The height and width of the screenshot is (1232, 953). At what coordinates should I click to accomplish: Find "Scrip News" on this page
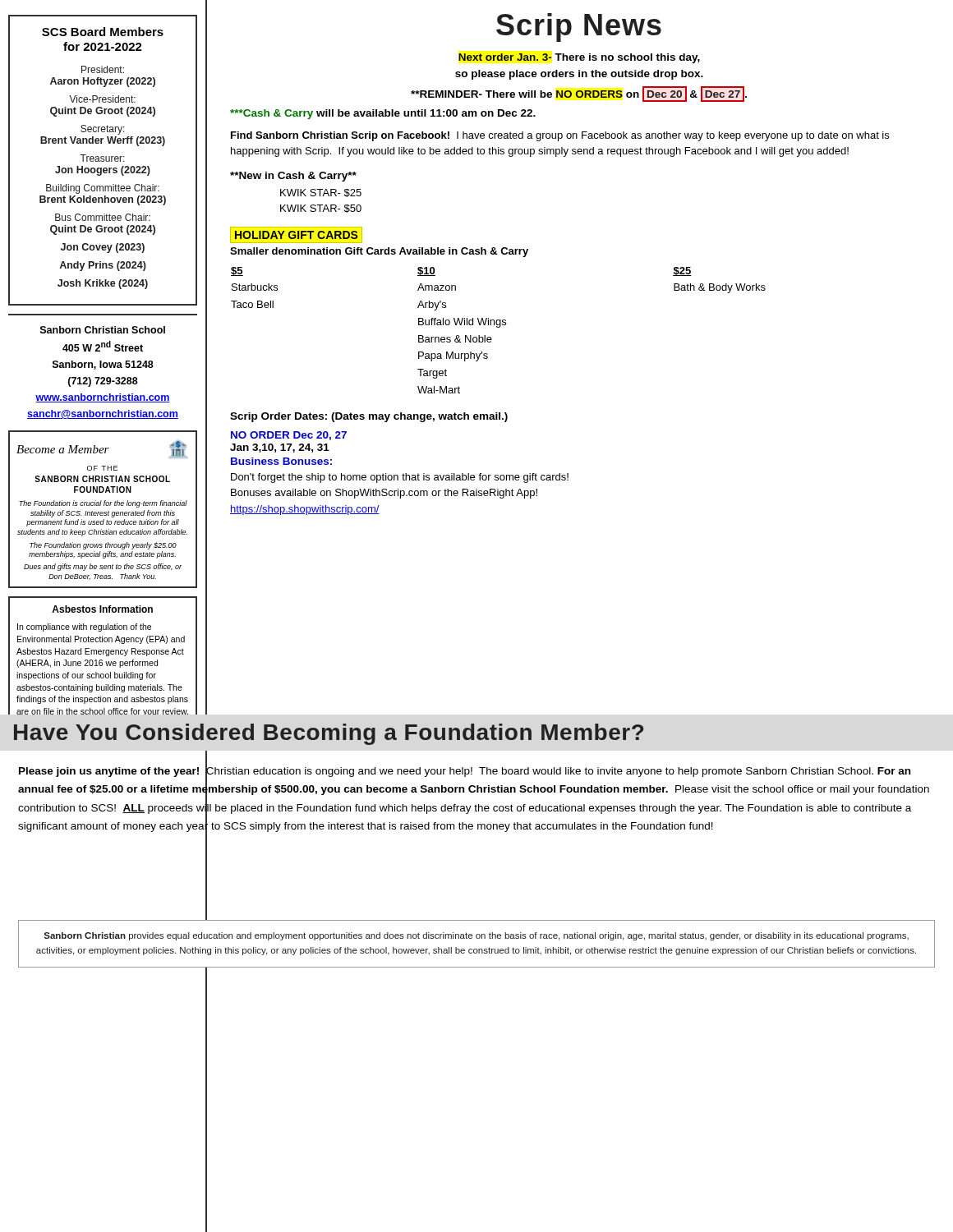click(x=579, y=25)
